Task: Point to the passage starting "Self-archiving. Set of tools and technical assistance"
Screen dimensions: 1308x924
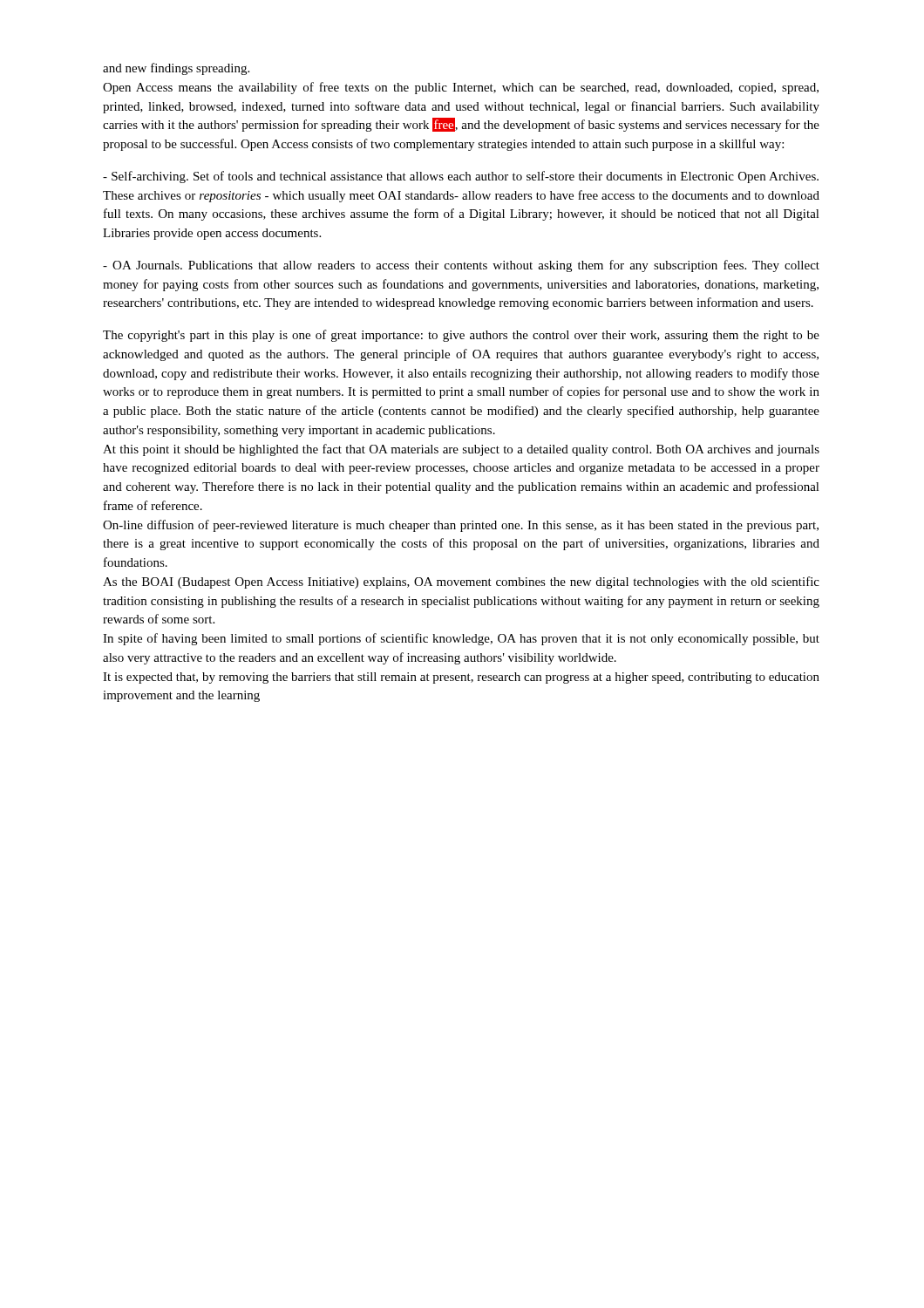Action: pyautogui.click(x=461, y=205)
